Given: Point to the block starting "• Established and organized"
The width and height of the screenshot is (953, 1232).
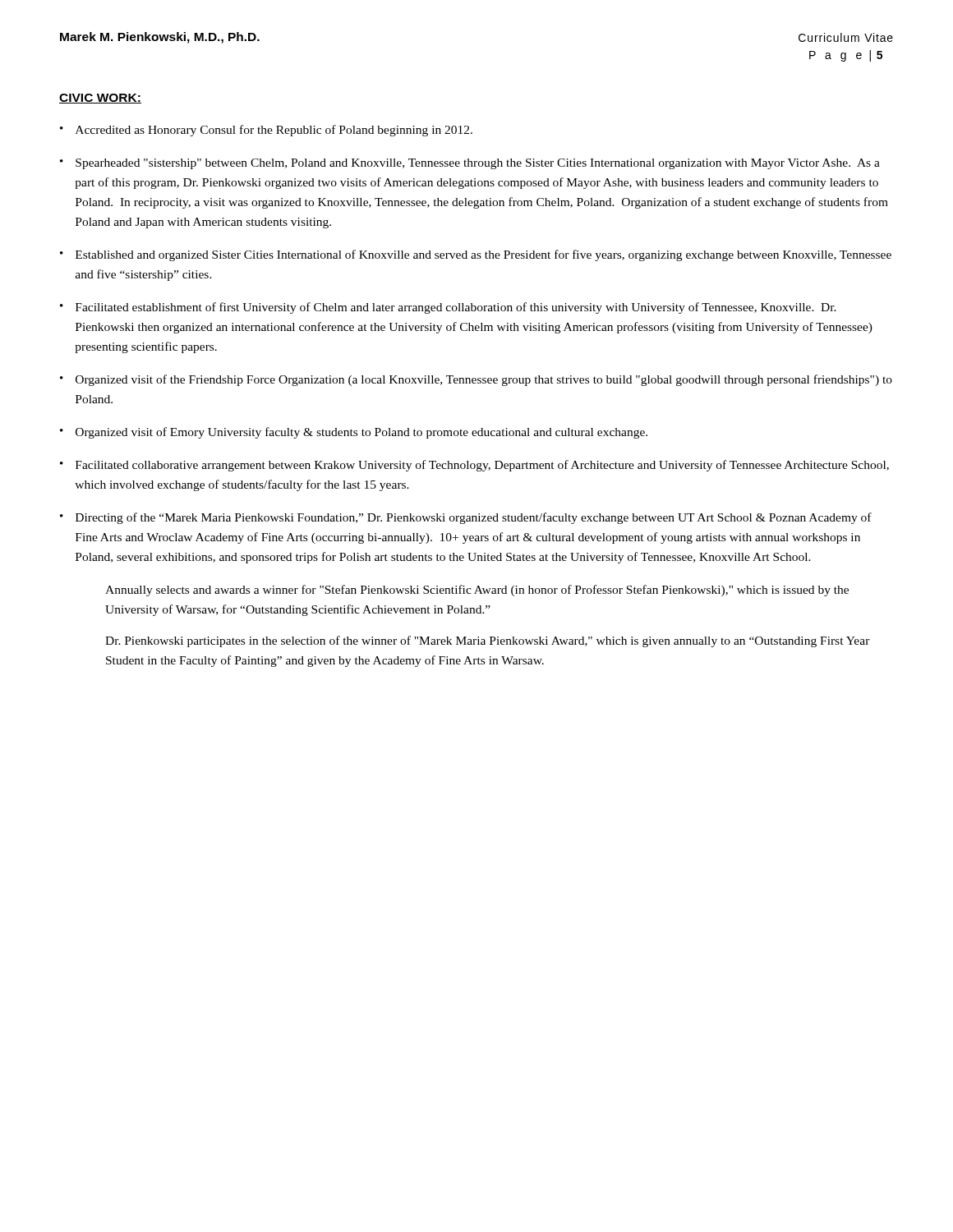Looking at the screenshot, I should click(476, 265).
